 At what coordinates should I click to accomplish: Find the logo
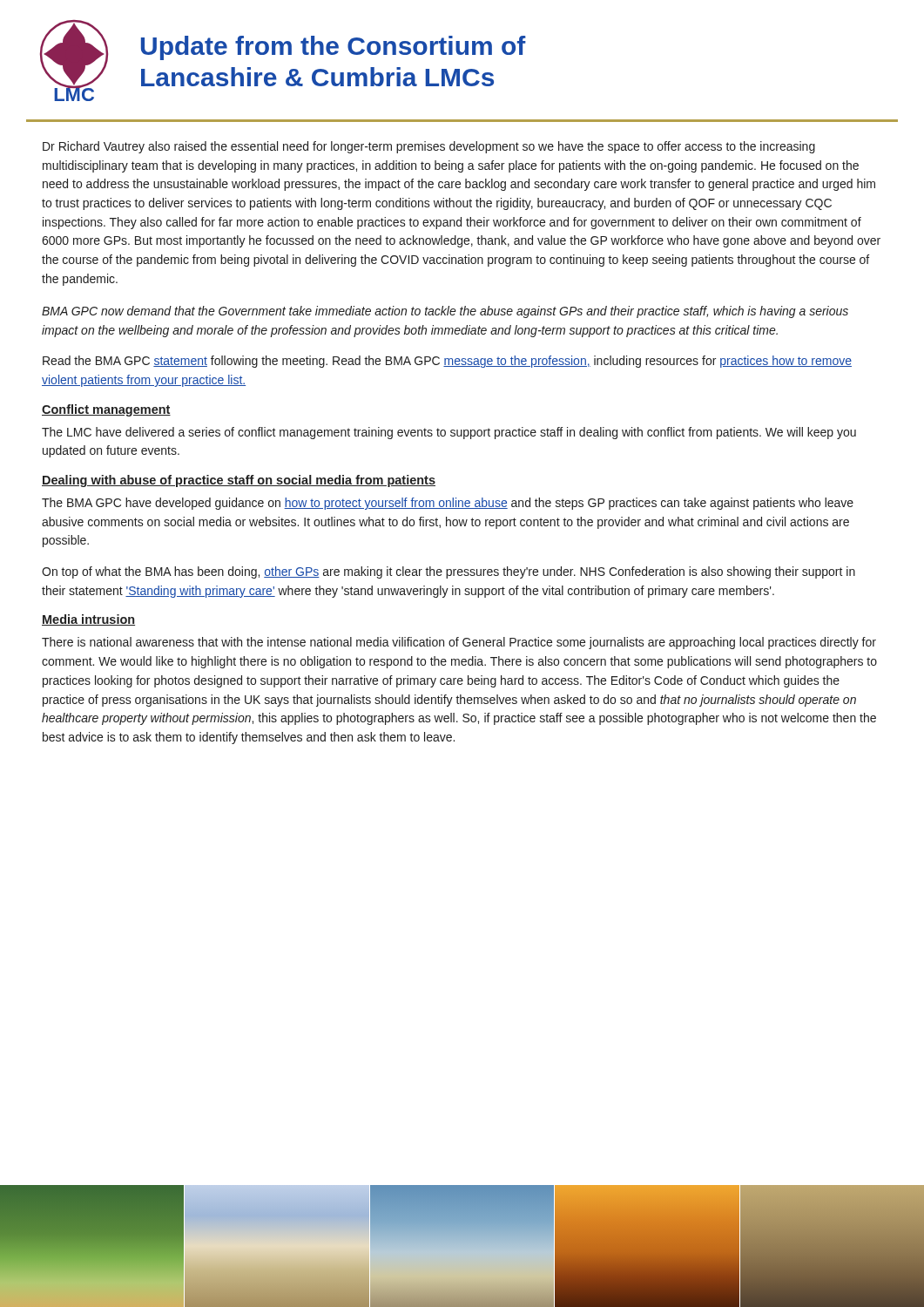[74, 61]
